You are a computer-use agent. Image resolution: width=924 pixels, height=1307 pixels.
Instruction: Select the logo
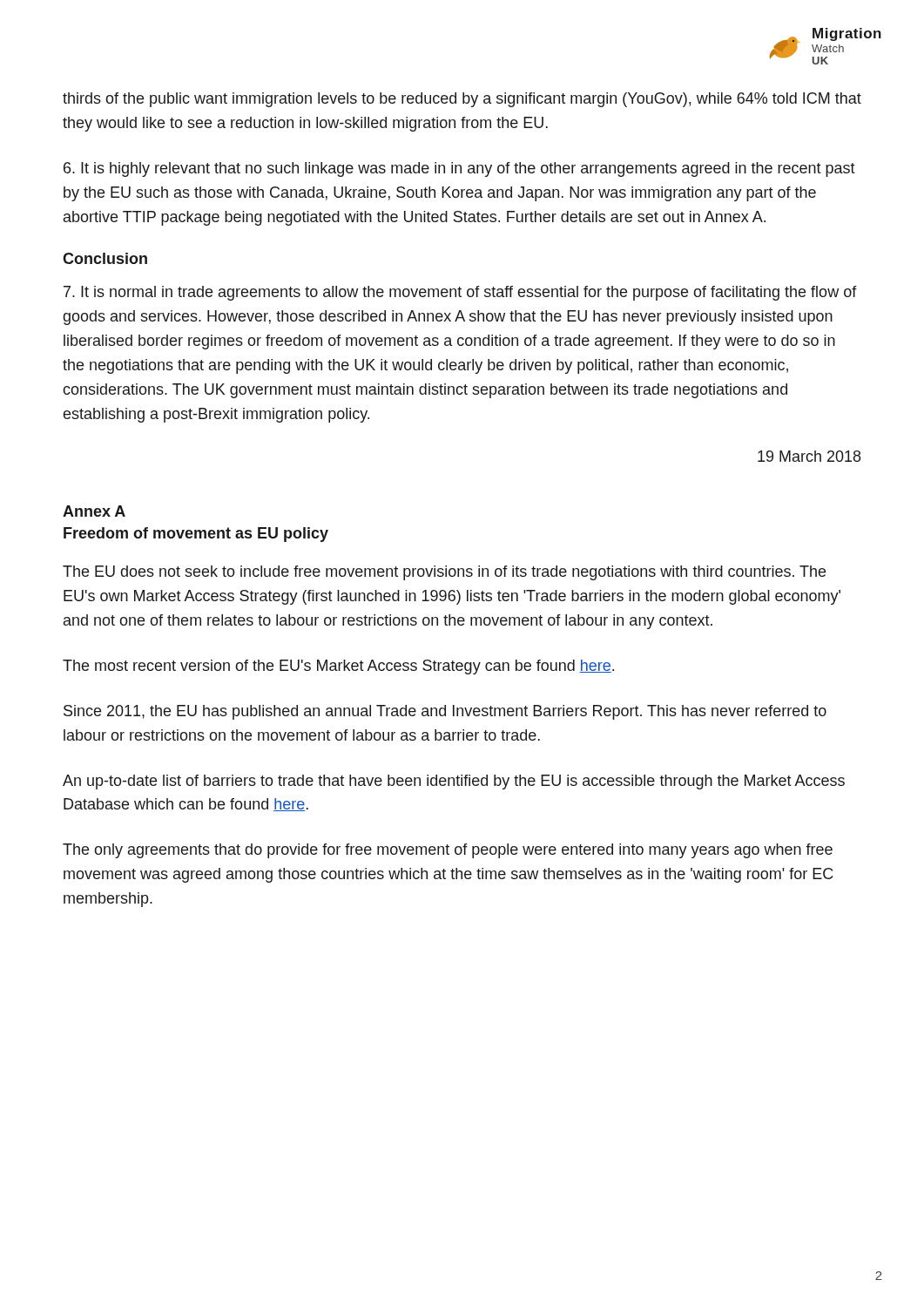822,47
